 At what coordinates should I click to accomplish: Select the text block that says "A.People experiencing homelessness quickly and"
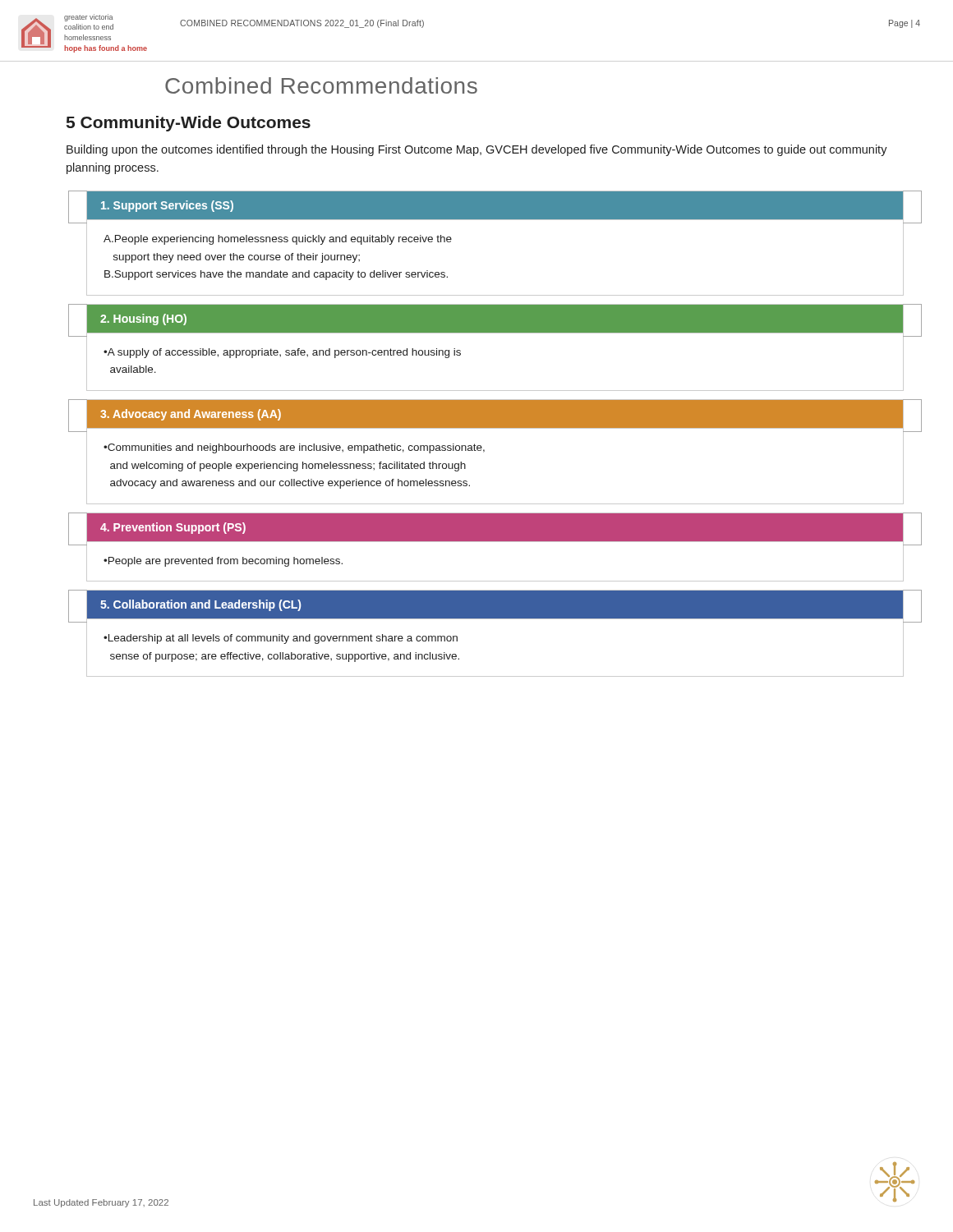click(x=278, y=256)
